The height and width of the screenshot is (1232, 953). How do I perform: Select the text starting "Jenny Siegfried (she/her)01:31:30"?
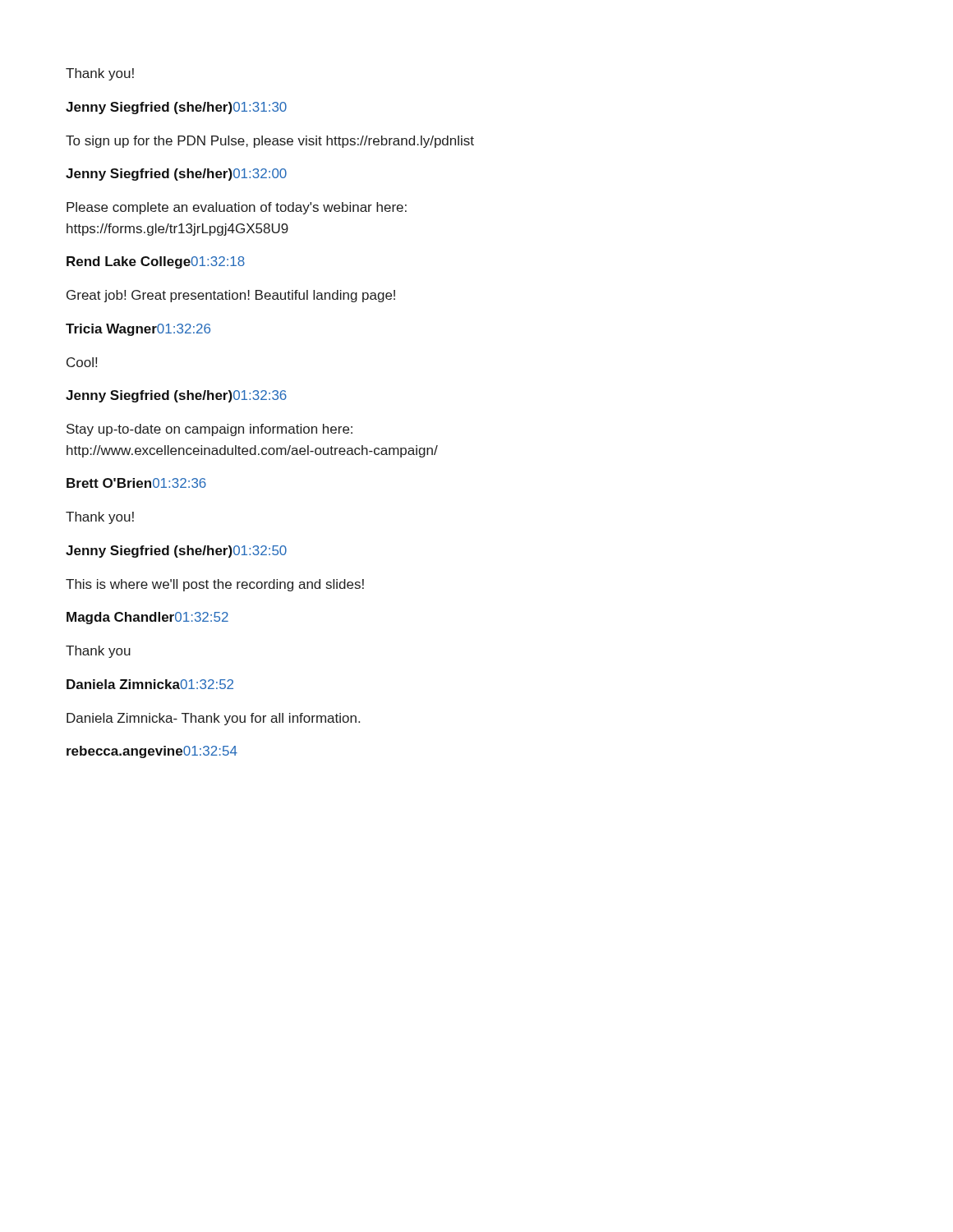point(176,108)
